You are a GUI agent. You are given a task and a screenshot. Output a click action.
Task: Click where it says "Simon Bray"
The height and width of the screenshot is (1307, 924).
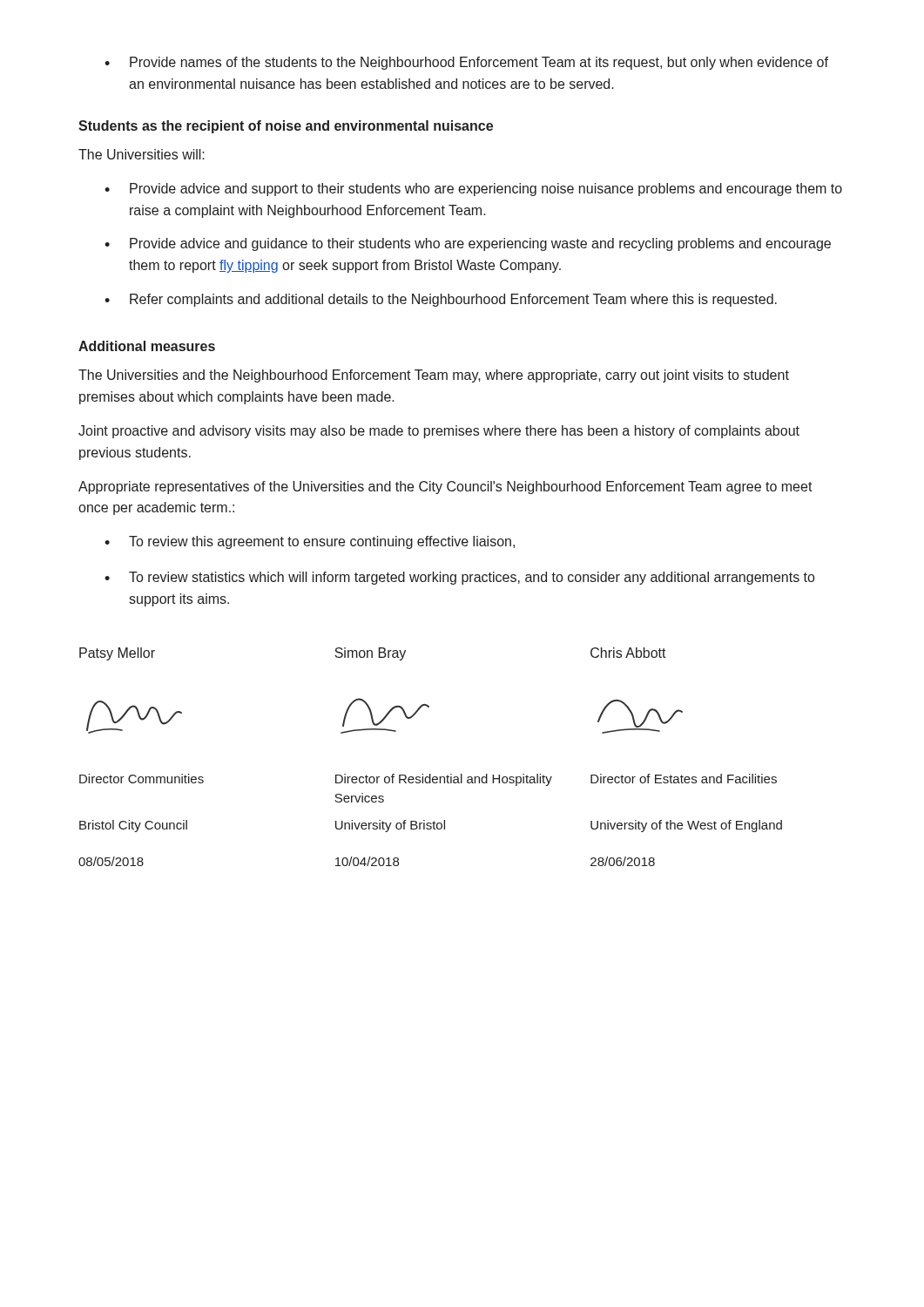click(x=370, y=653)
